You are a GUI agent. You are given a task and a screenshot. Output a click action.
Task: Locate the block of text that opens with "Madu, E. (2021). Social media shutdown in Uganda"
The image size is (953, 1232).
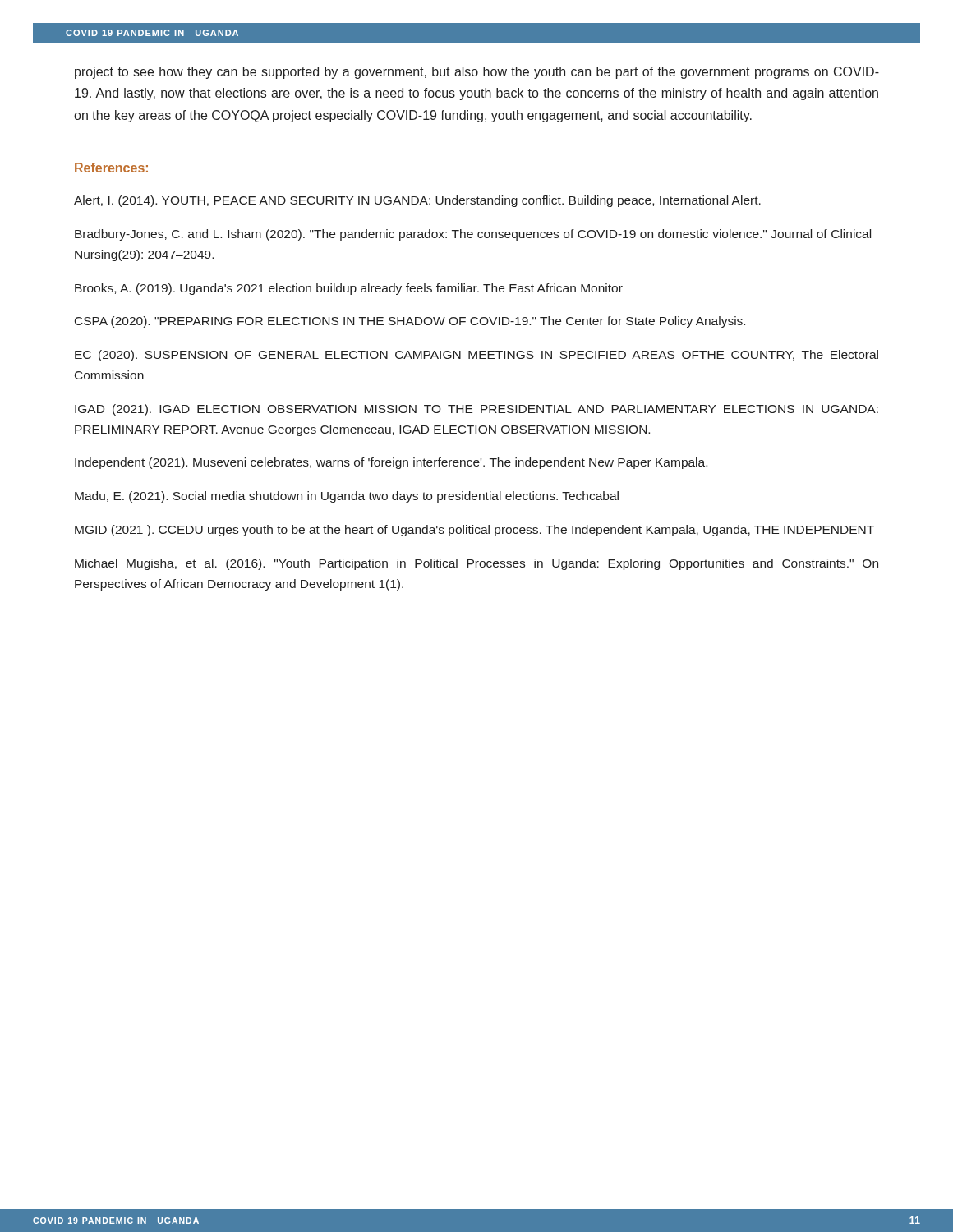point(347,496)
